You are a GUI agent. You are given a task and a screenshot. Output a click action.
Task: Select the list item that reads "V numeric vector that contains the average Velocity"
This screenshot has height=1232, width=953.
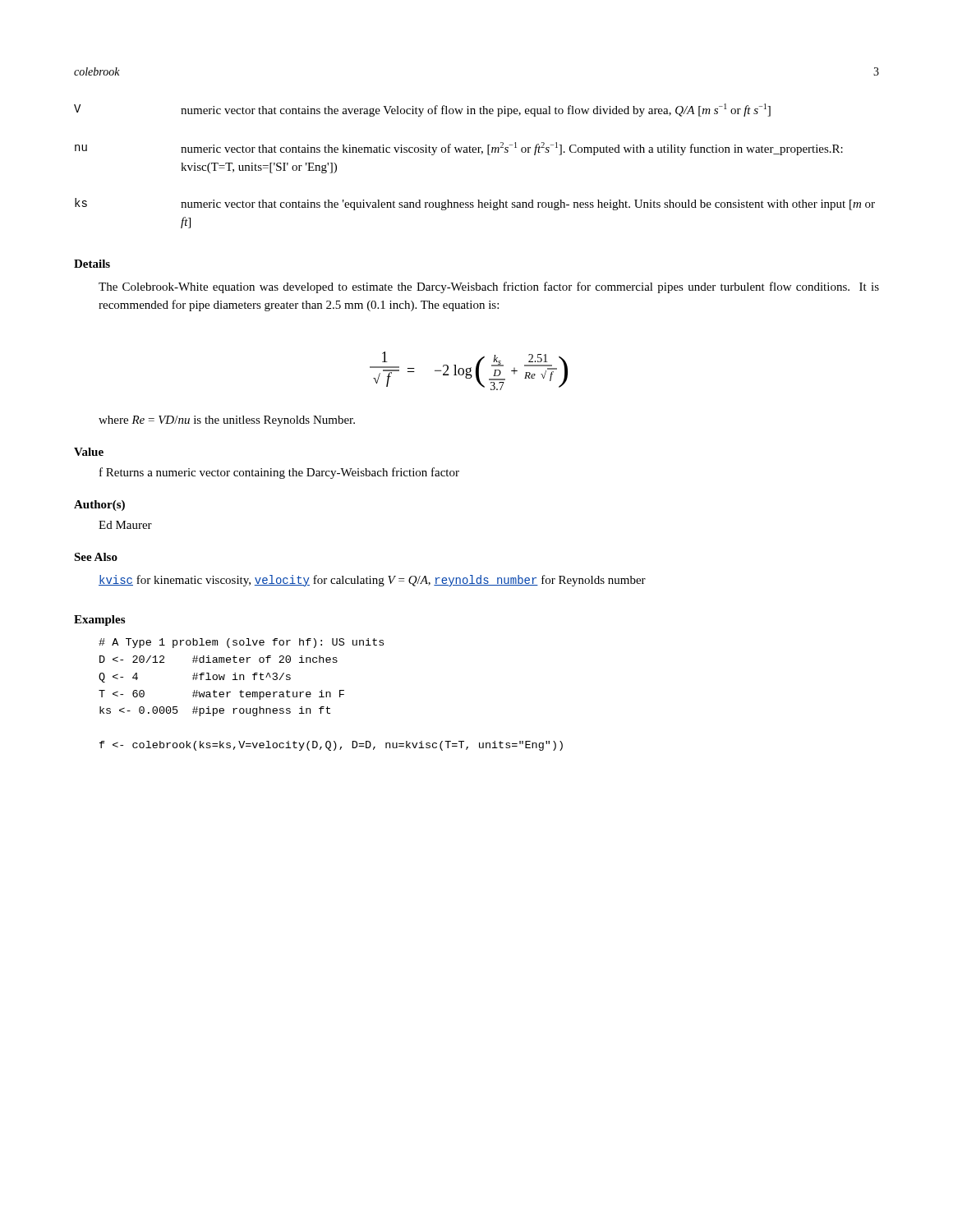(x=476, y=110)
